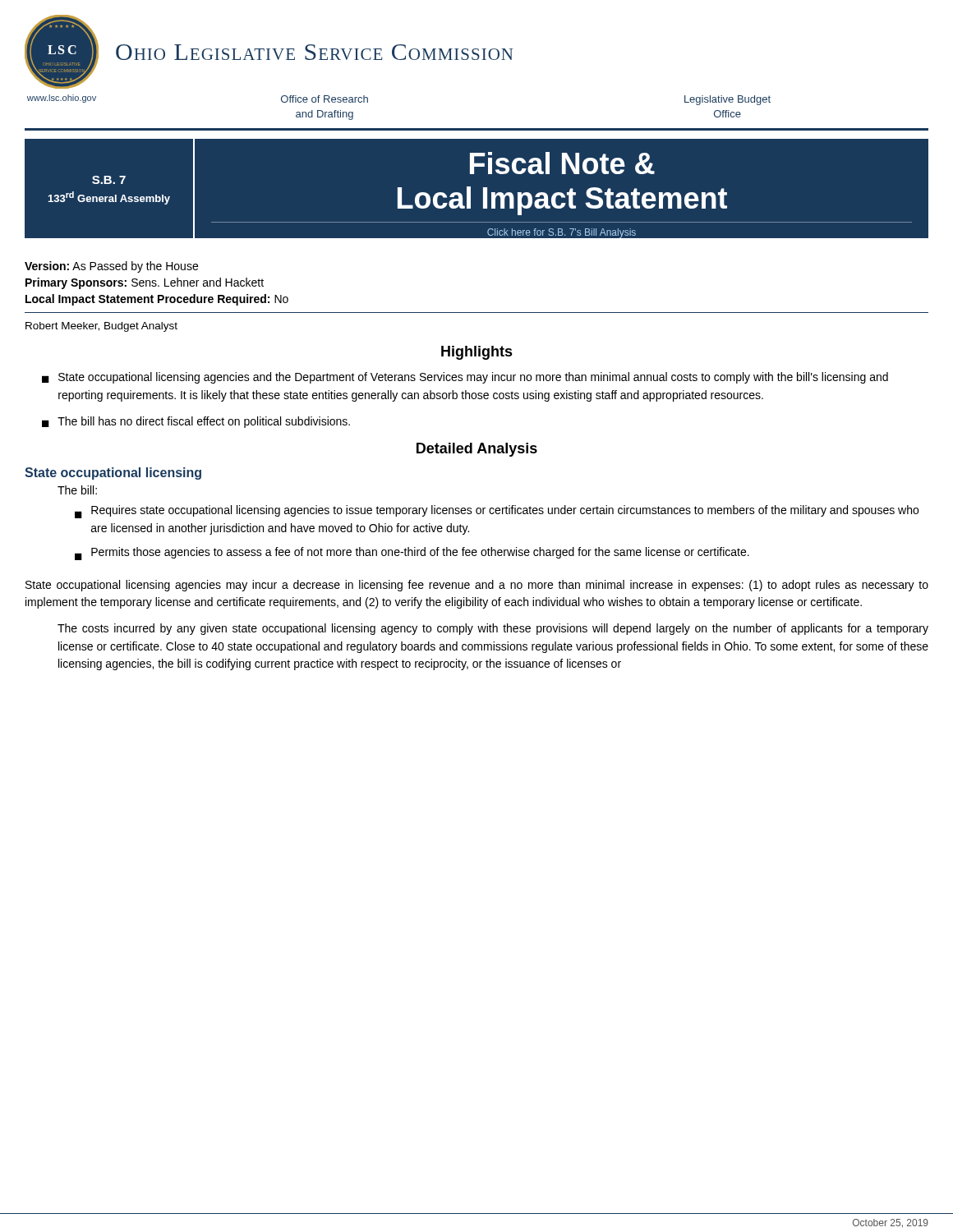Click on the list item with the text "■ State occupational"

pyautogui.click(x=485, y=387)
